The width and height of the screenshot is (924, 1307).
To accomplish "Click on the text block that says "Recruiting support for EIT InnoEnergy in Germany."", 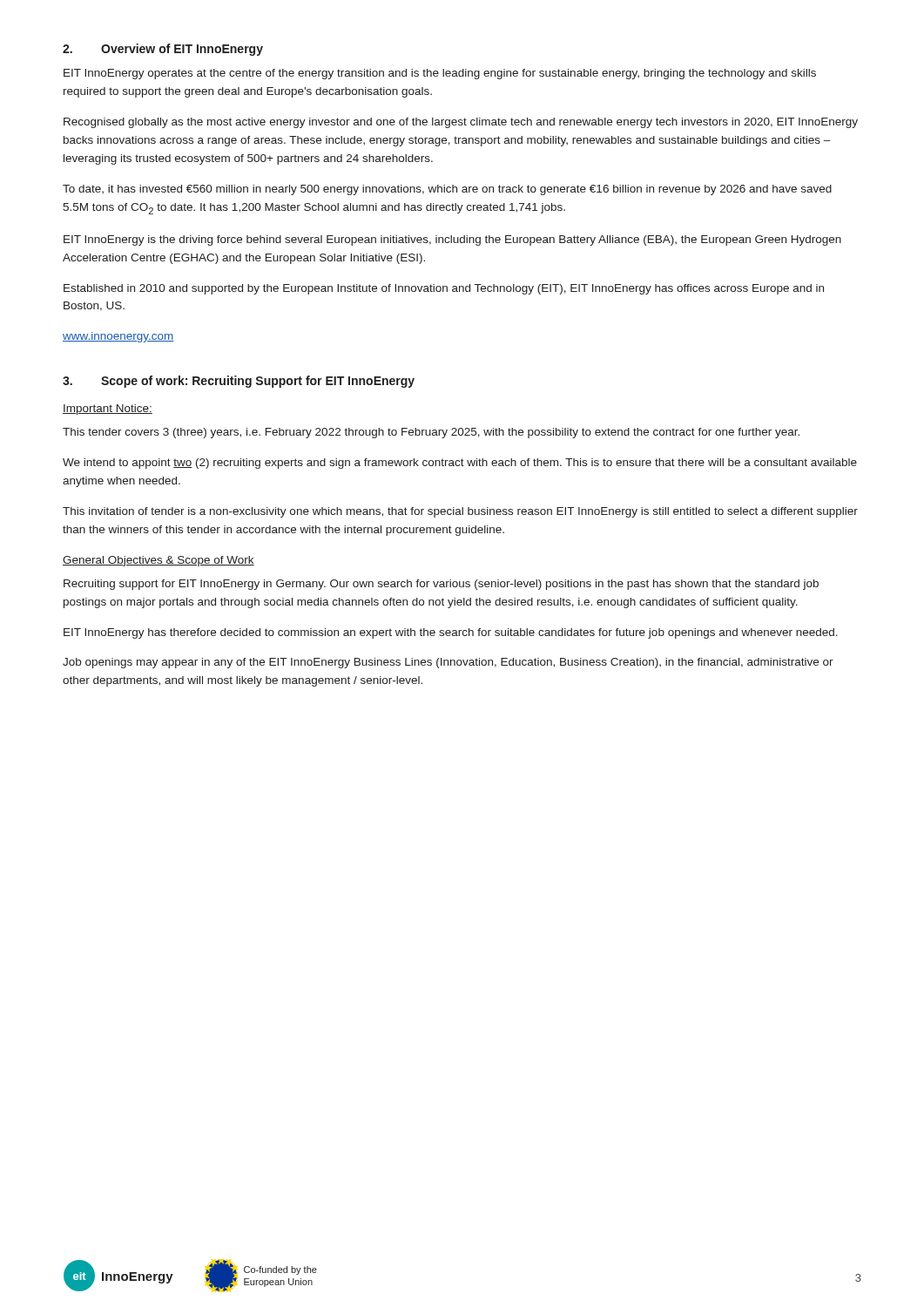I will (x=441, y=592).
